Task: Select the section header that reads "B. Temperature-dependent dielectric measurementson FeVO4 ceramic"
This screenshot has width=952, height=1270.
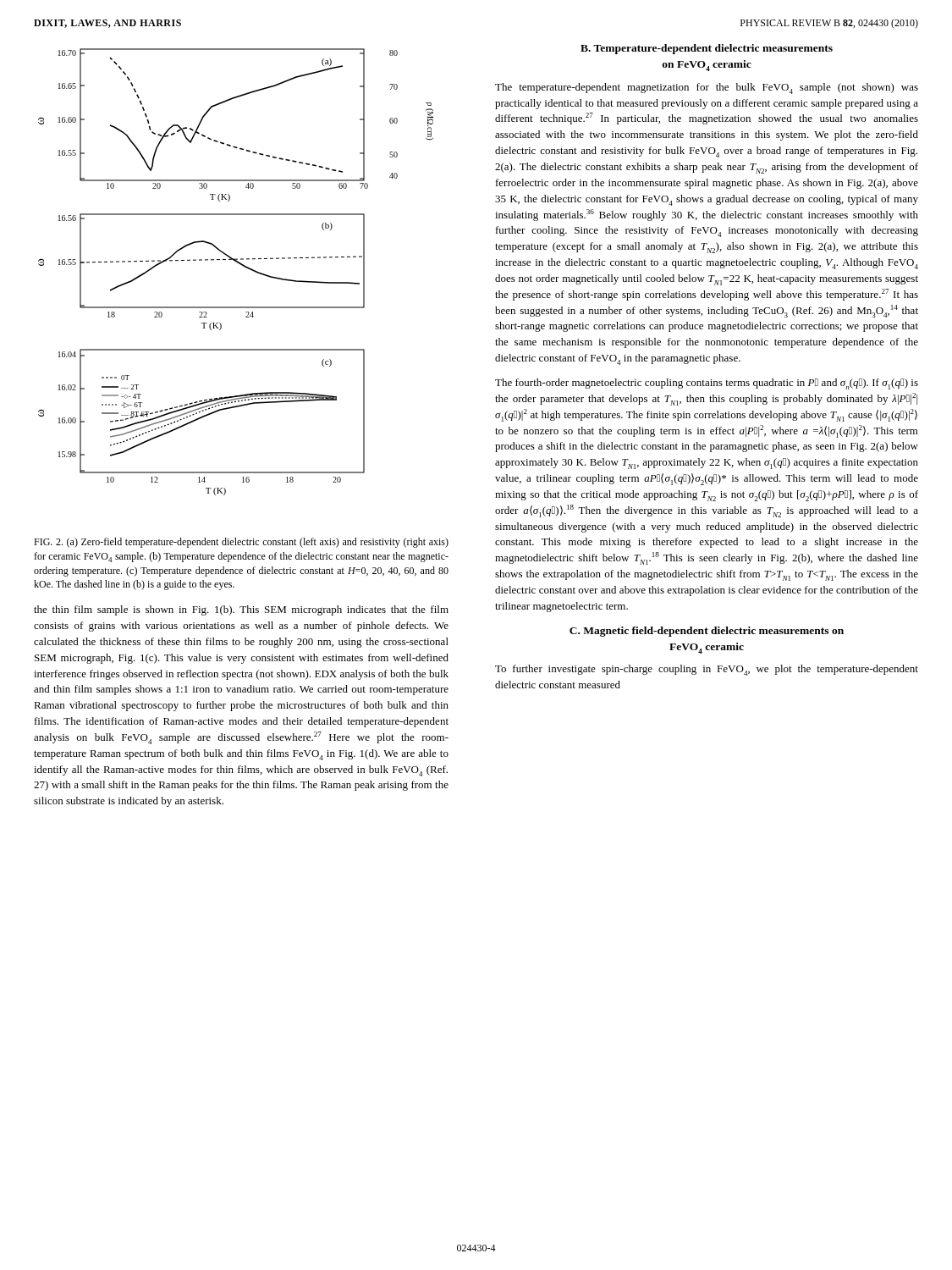Action: (707, 57)
